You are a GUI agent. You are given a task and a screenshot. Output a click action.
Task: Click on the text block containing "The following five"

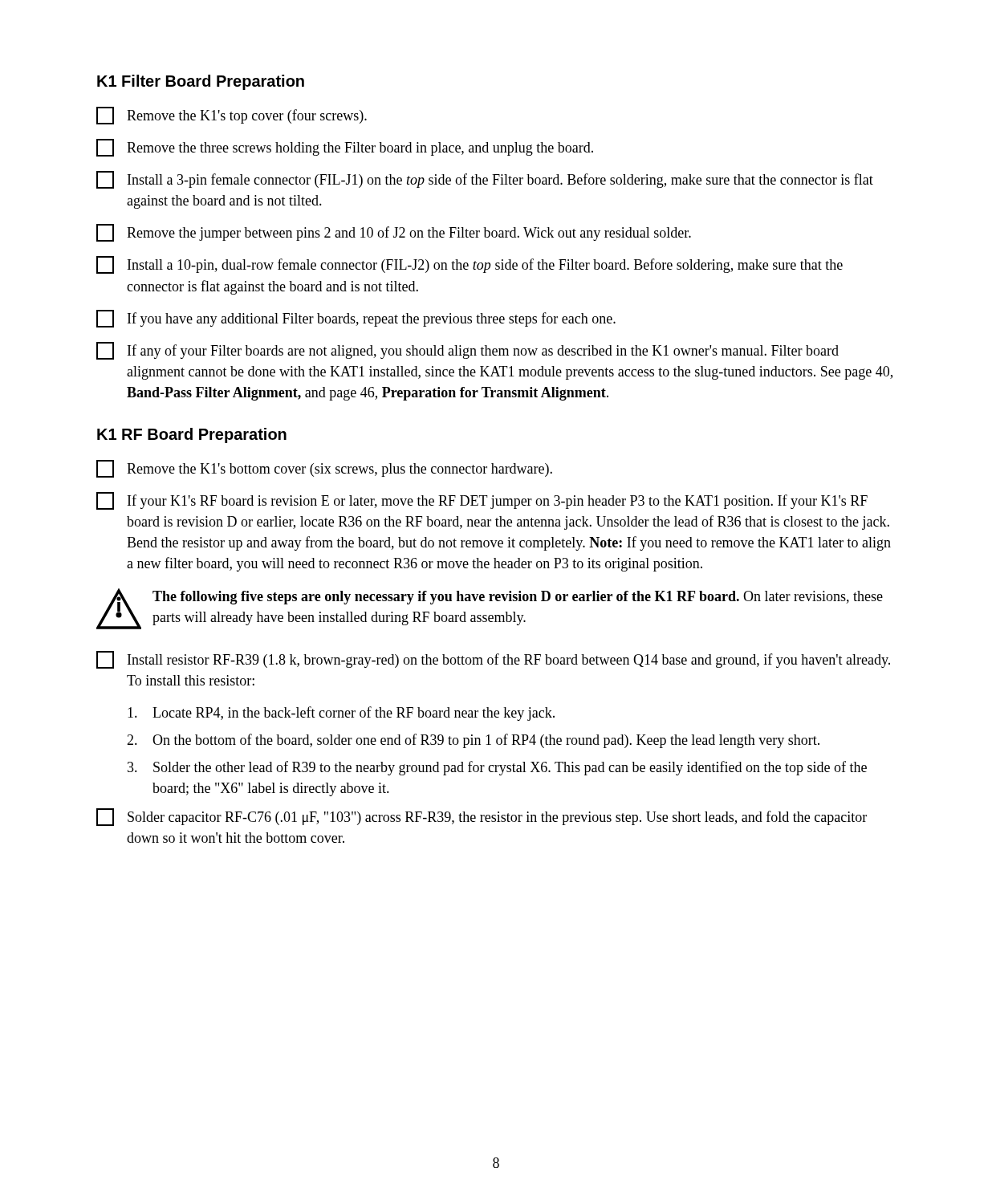pyautogui.click(x=496, y=611)
